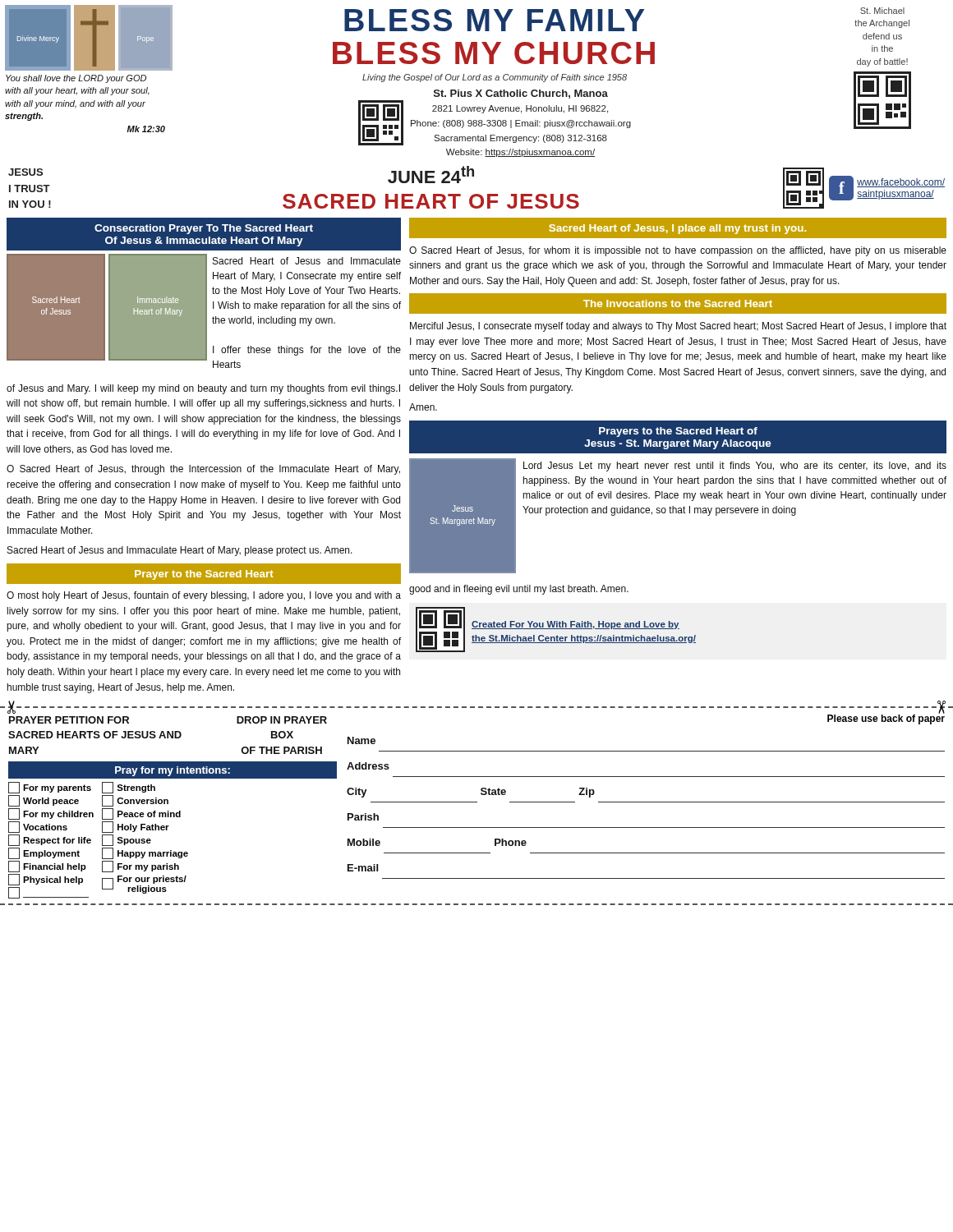Locate the passage starting "Peace of mind"
953x1232 pixels.
pos(149,814)
